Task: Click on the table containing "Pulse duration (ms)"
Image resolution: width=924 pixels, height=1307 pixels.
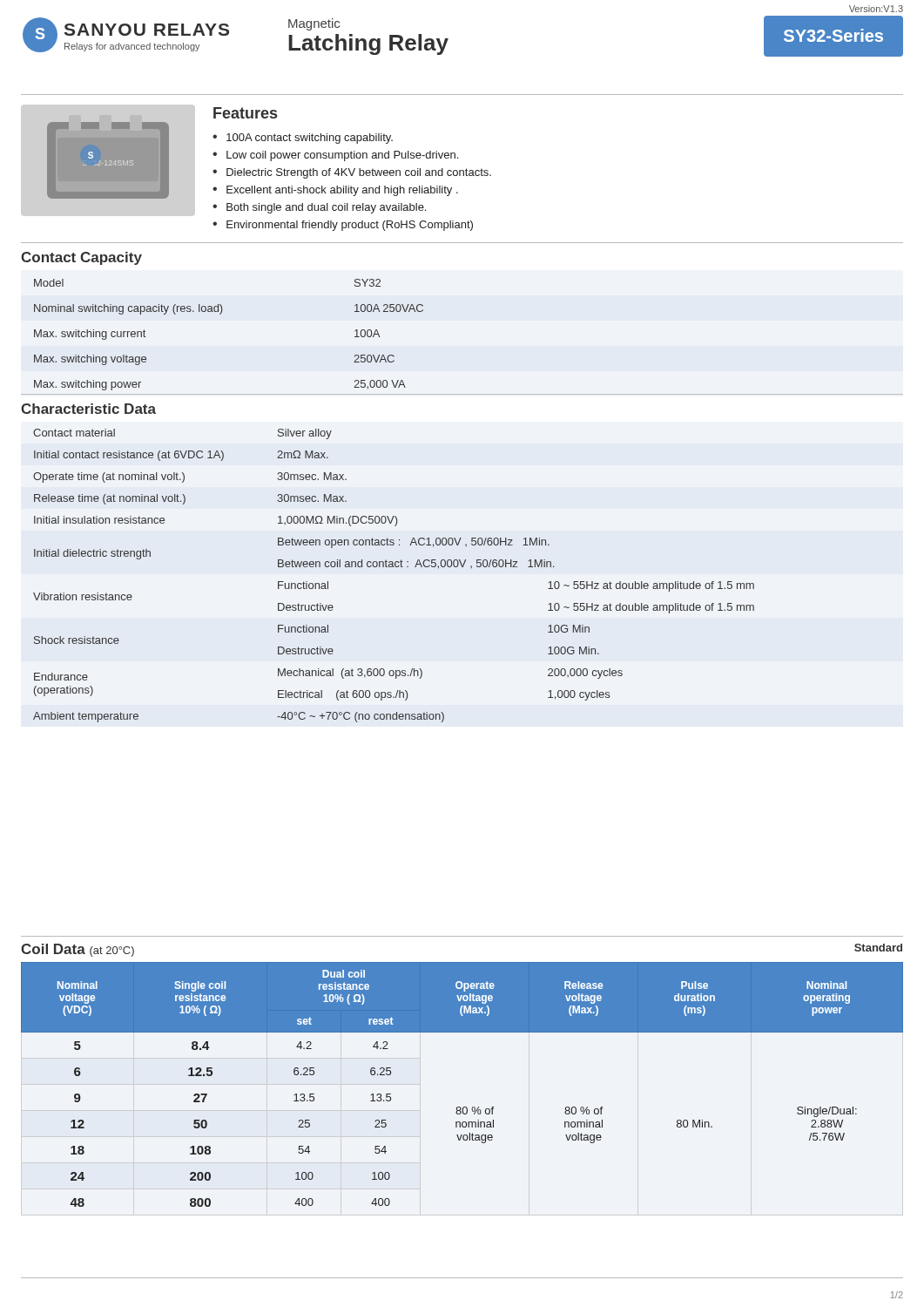Action: [462, 1089]
